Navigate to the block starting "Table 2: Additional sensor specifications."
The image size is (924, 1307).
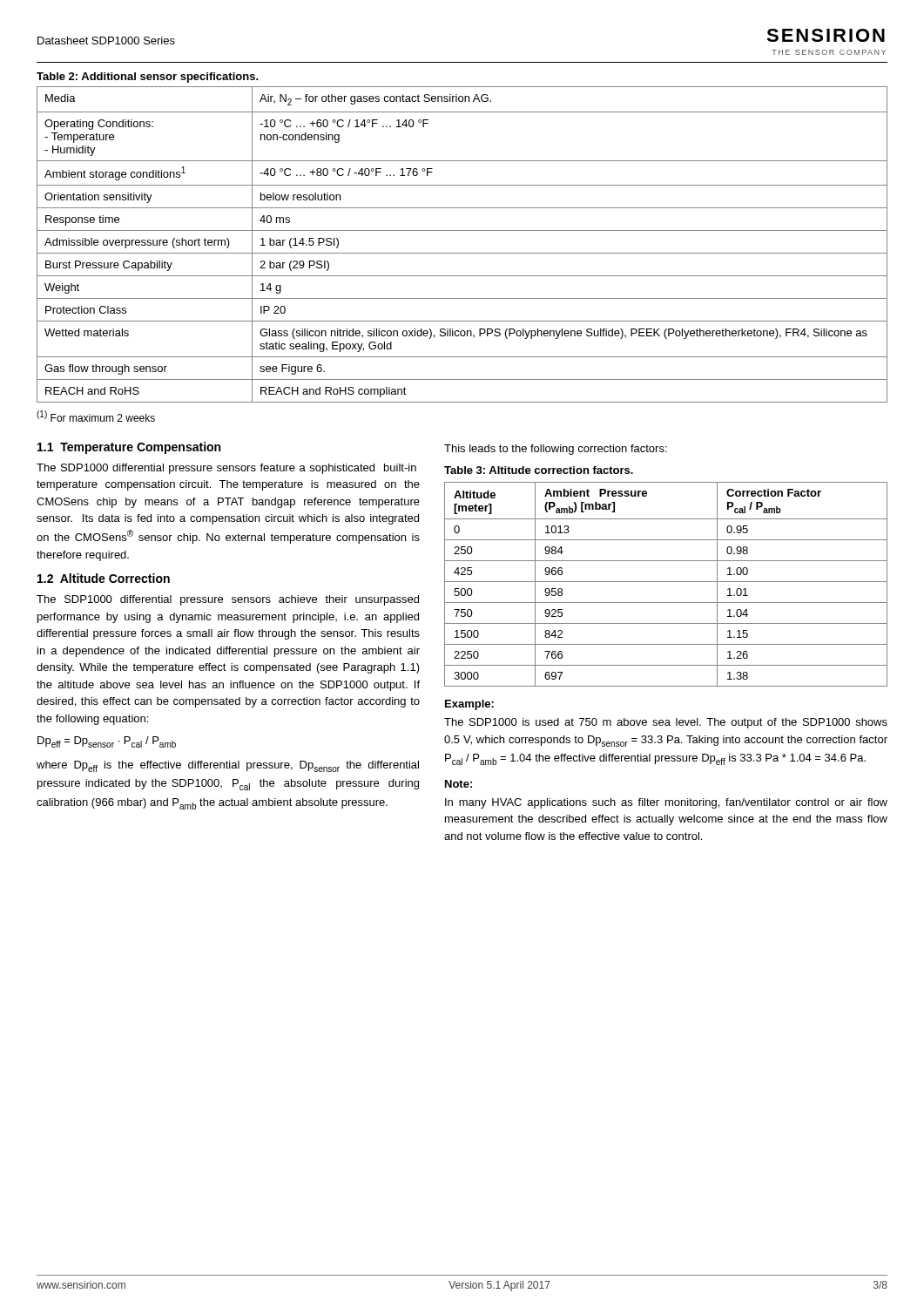click(x=148, y=76)
